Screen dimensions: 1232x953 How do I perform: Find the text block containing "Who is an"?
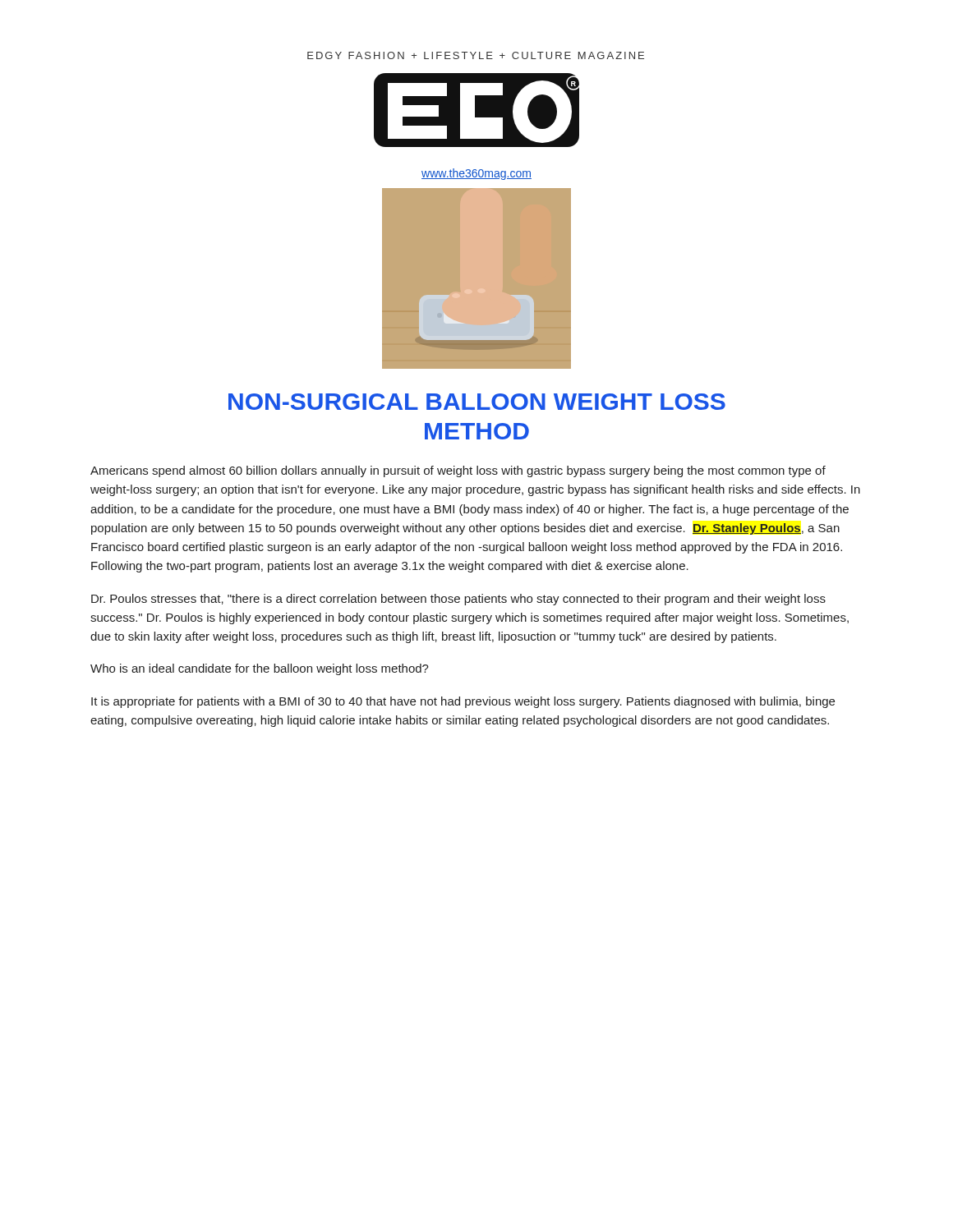tap(260, 668)
